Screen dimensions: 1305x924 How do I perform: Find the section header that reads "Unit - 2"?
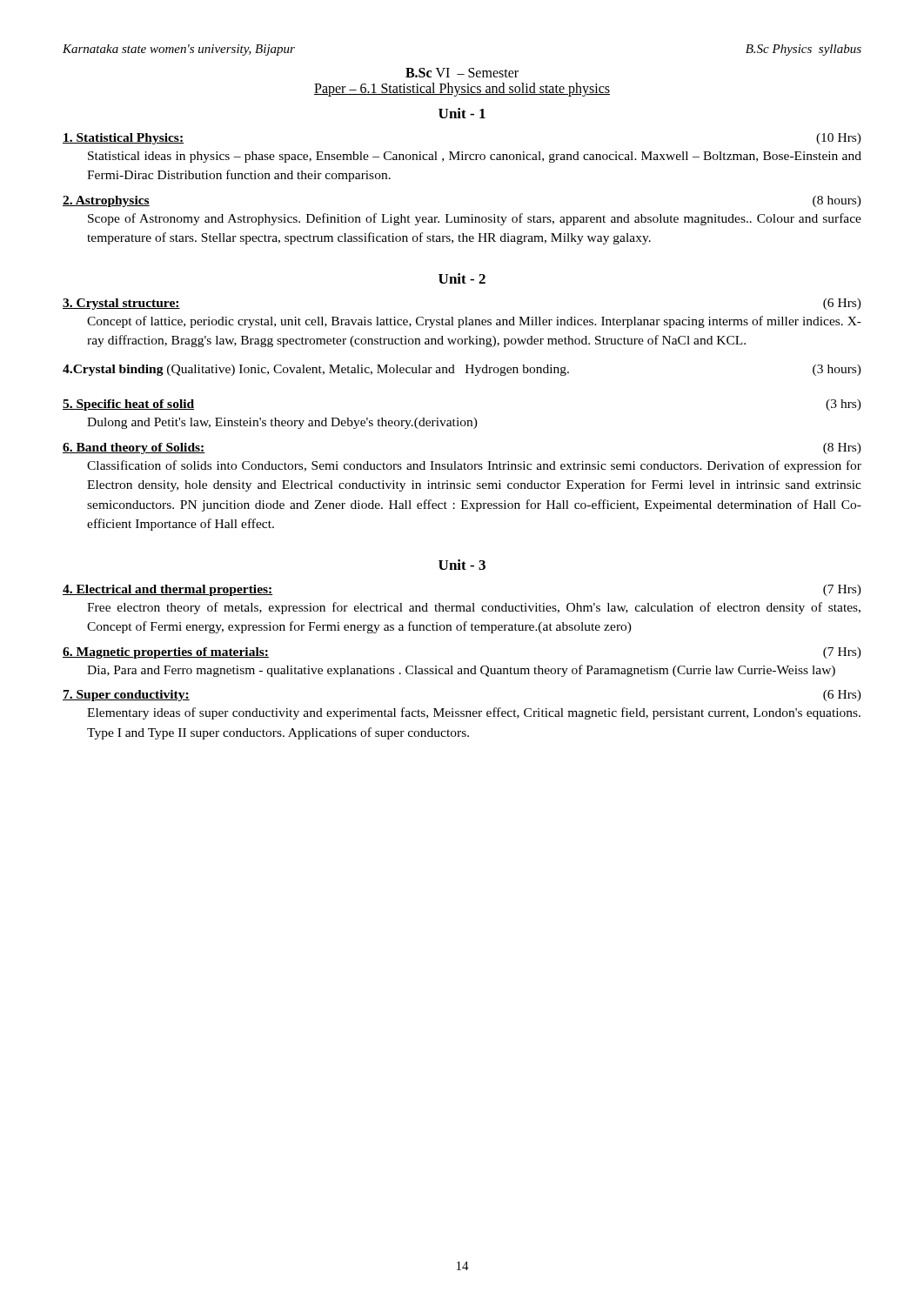pos(462,279)
